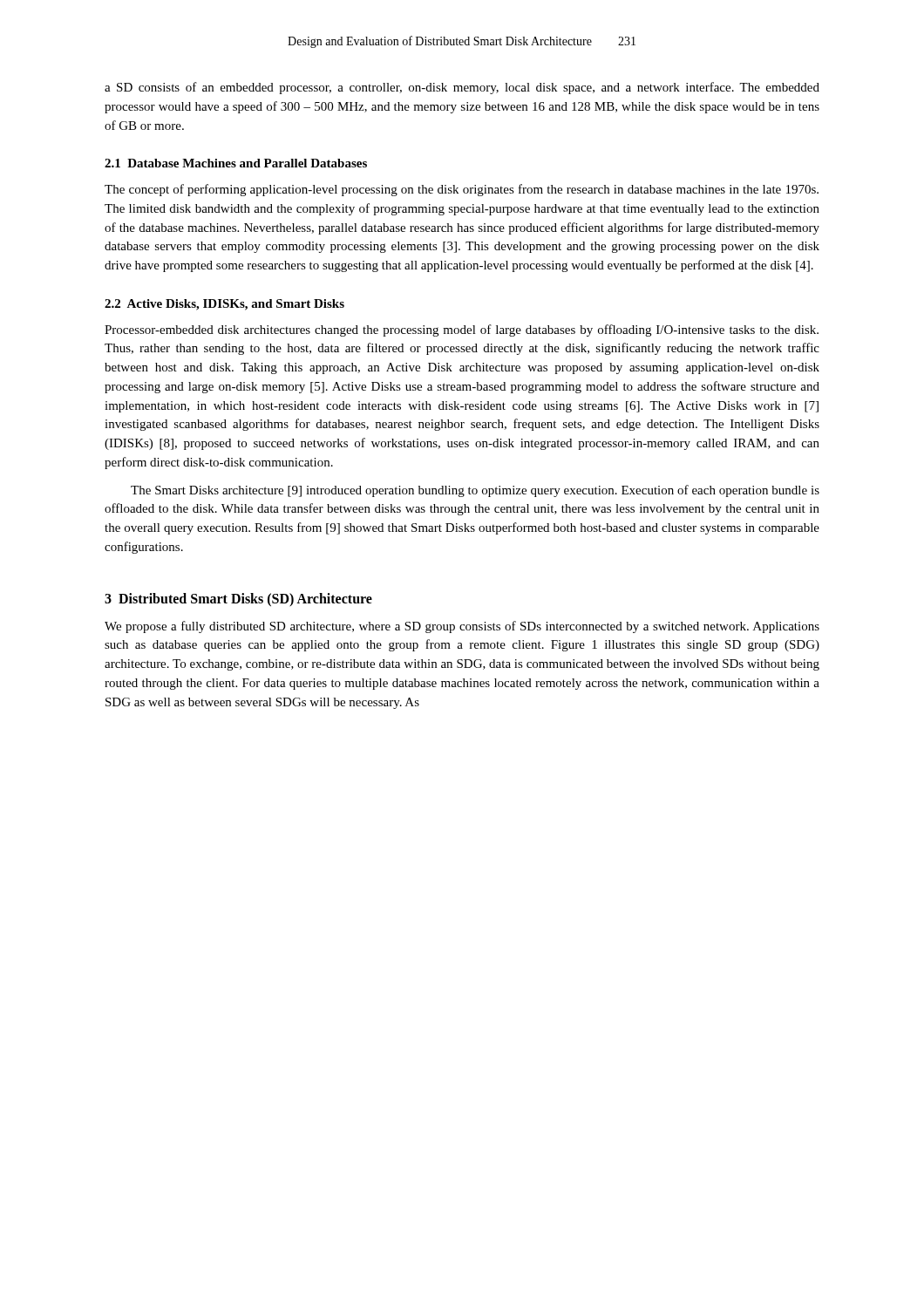Click where it says "2.1 Database Machines and Parallel Databases"
924x1308 pixels.
236,163
